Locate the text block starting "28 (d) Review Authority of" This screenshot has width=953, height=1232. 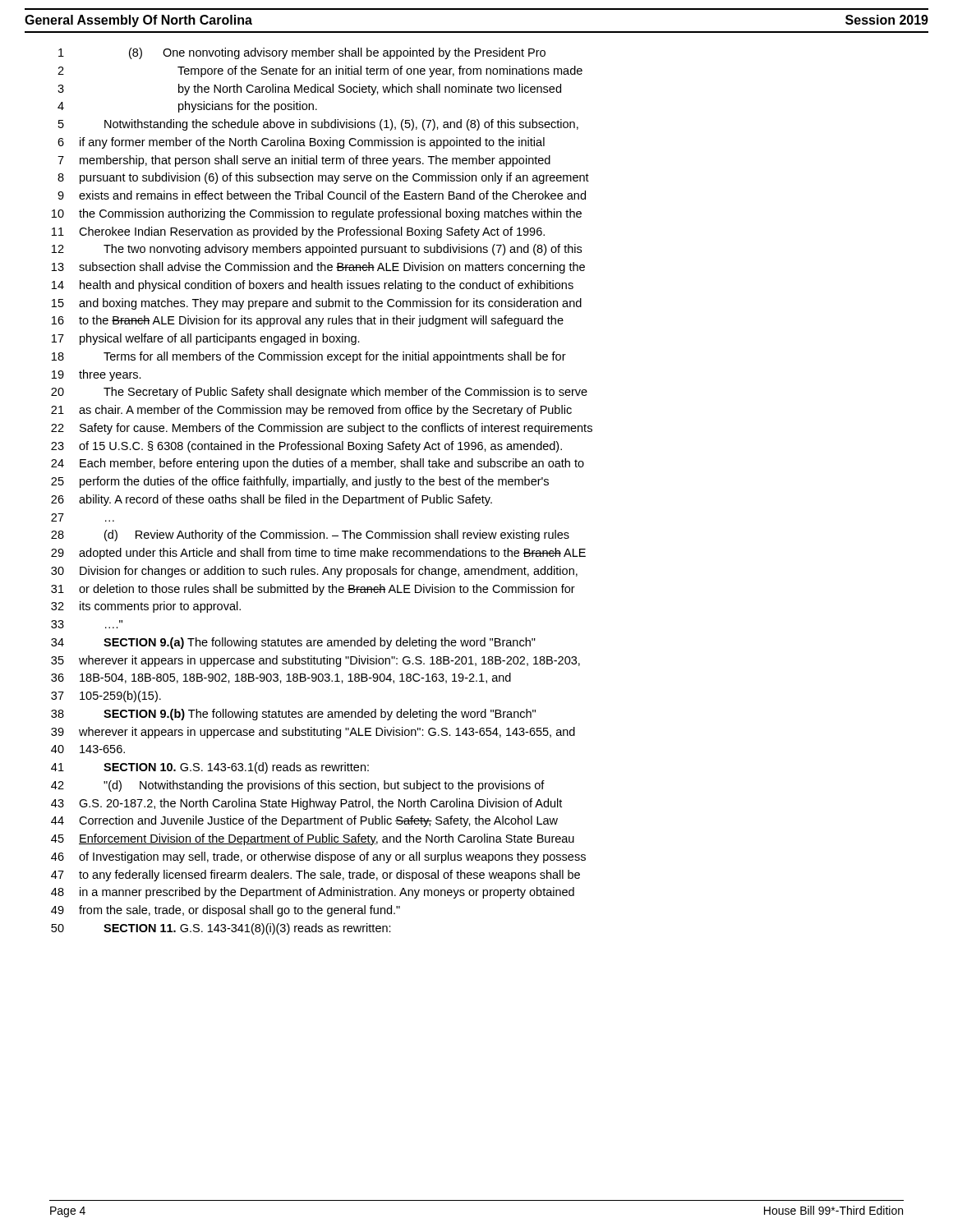click(x=476, y=571)
